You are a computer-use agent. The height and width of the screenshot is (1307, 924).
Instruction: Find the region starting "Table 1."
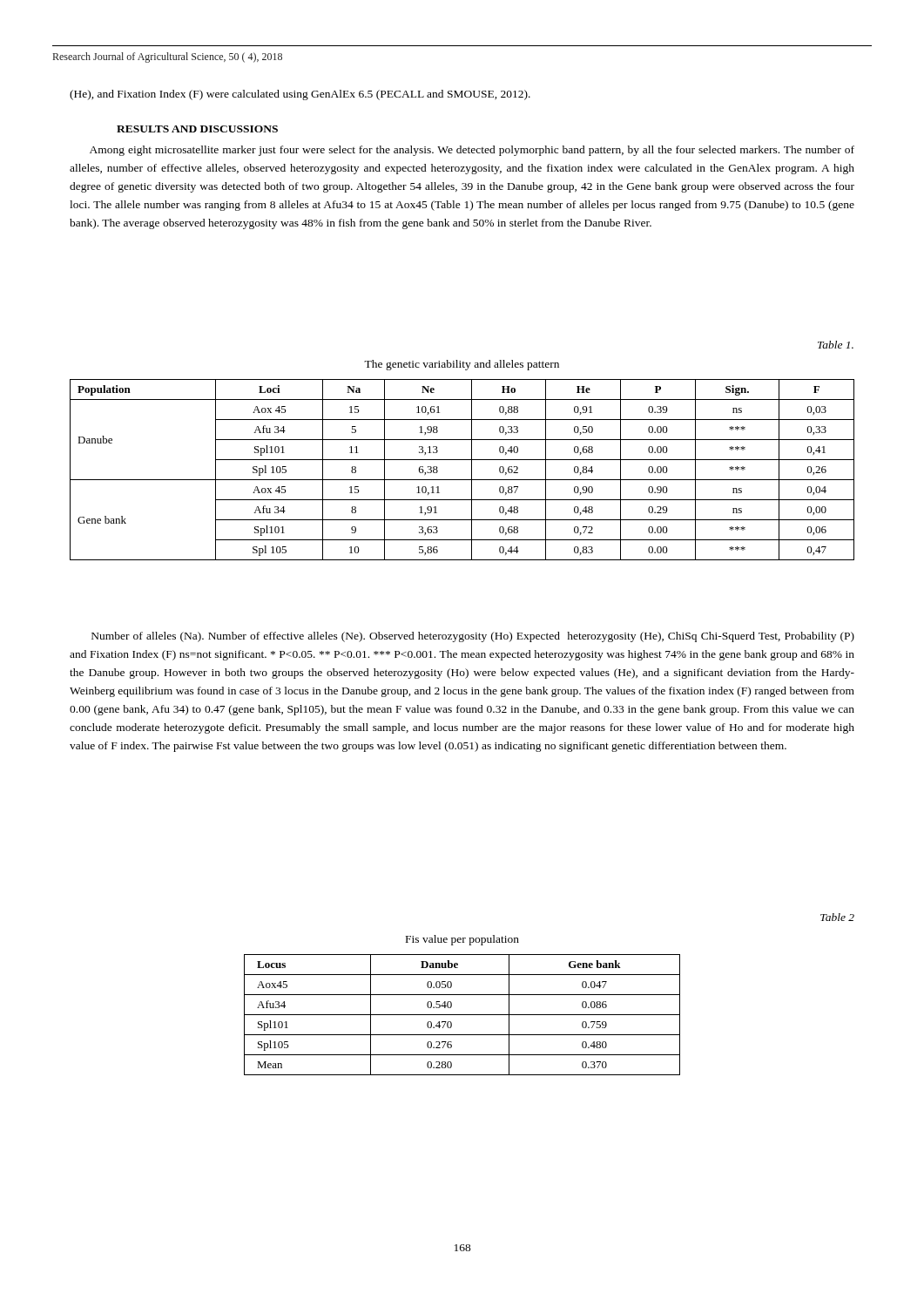tap(836, 345)
